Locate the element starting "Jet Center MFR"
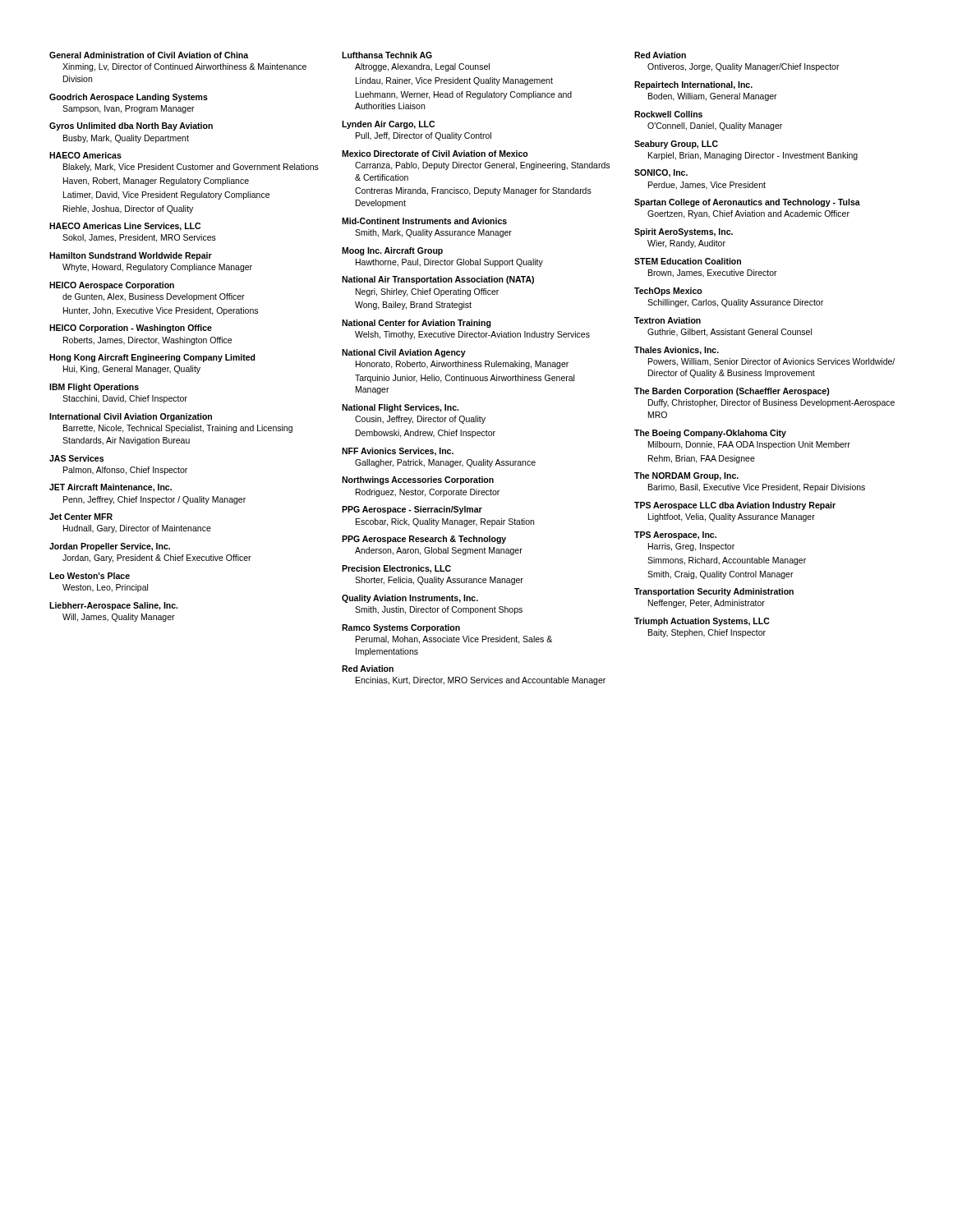 pos(184,523)
